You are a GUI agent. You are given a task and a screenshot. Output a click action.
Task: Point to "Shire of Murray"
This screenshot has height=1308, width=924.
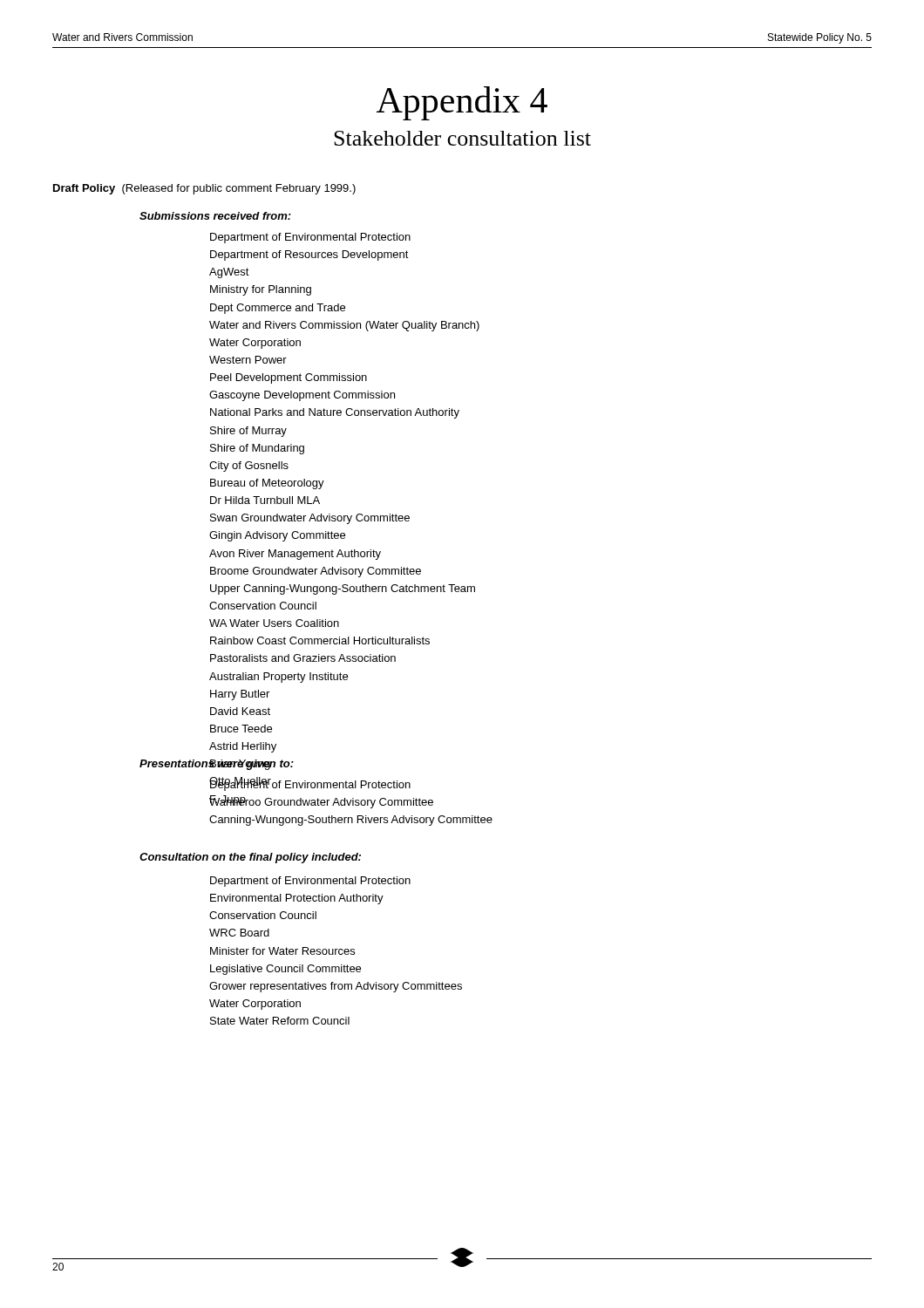pos(248,430)
